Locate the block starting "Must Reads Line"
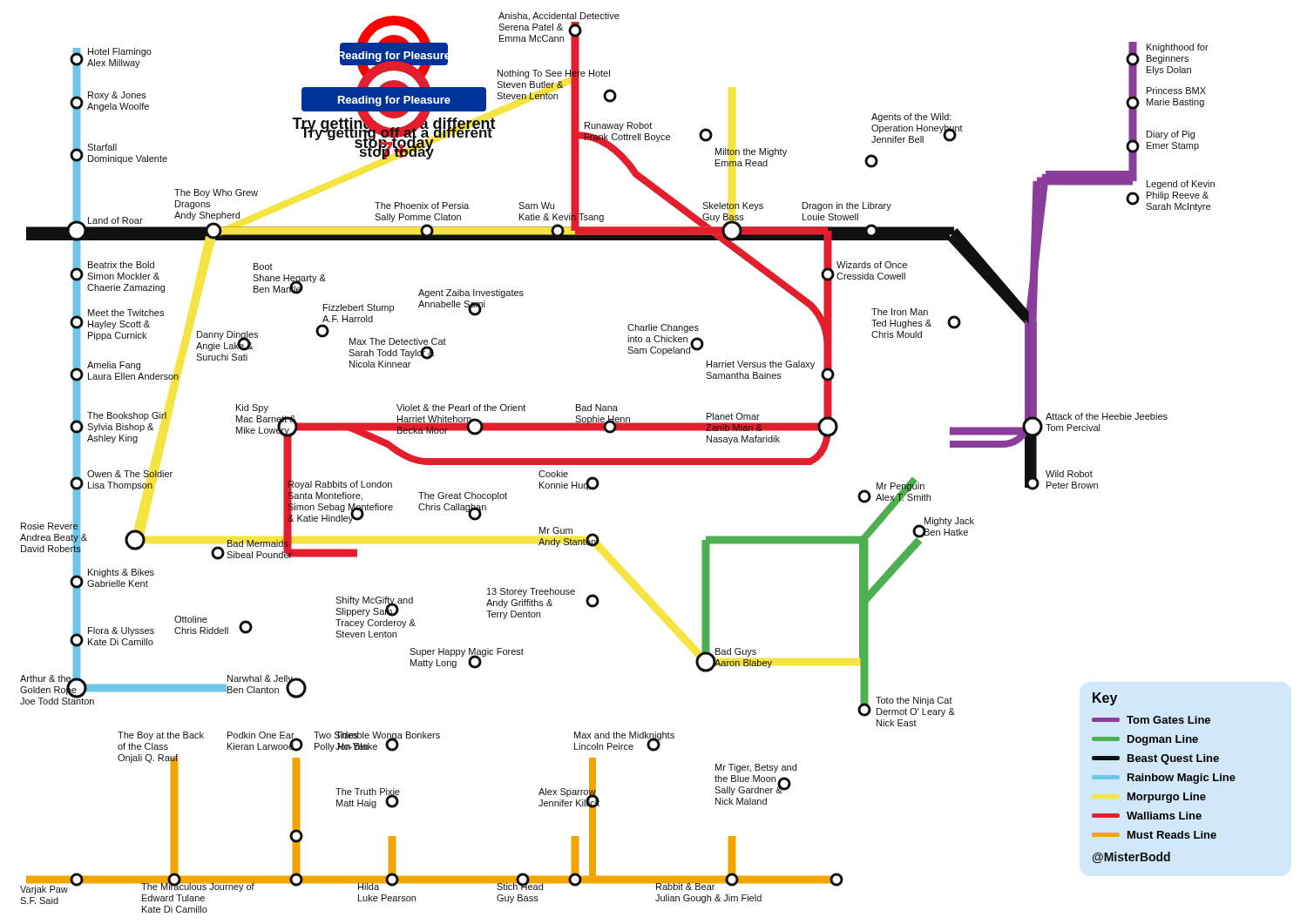The image size is (1307, 924). pyautogui.click(x=1154, y=835)
